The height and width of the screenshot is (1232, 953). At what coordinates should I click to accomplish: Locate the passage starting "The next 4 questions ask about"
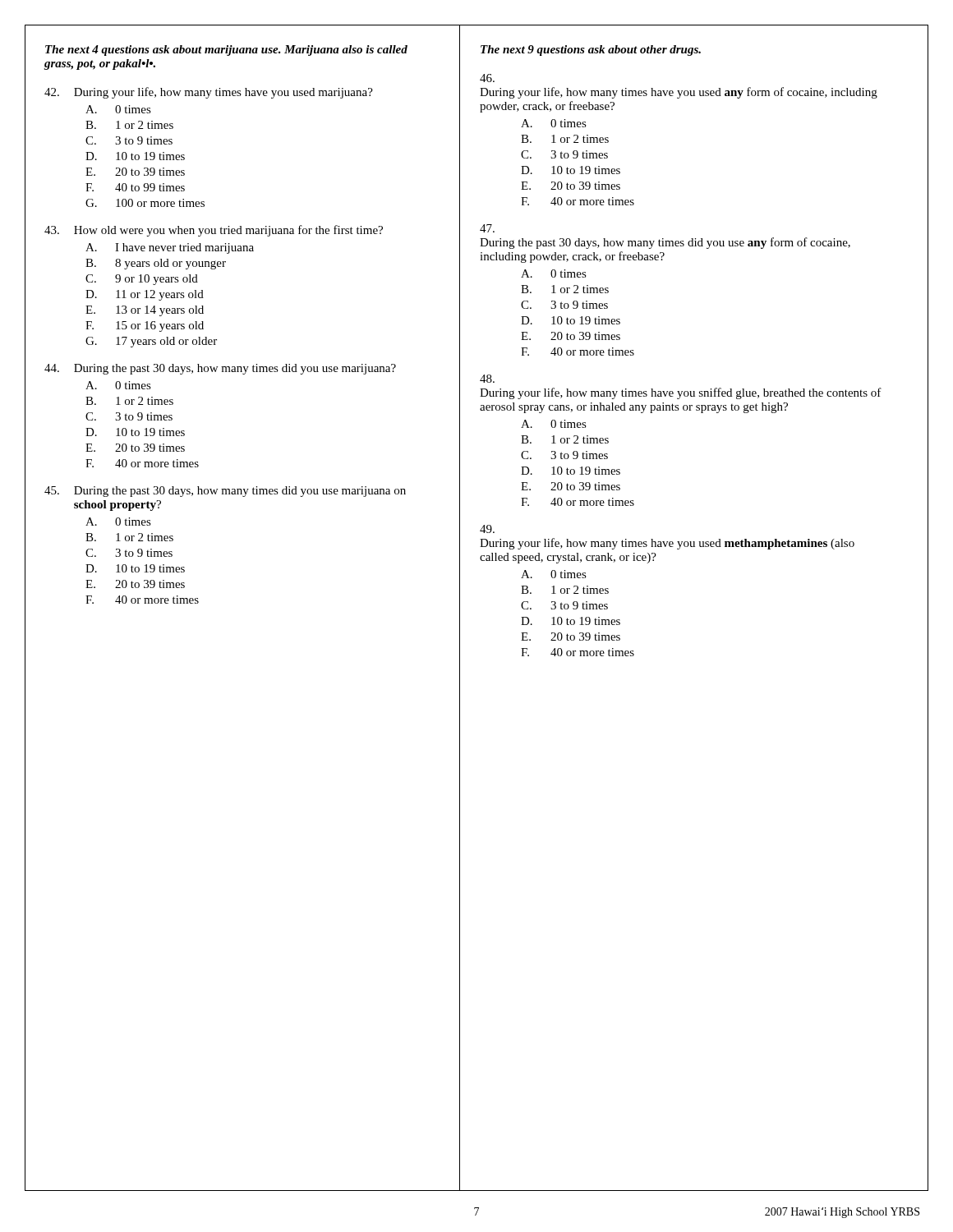(x=226, y=56)
